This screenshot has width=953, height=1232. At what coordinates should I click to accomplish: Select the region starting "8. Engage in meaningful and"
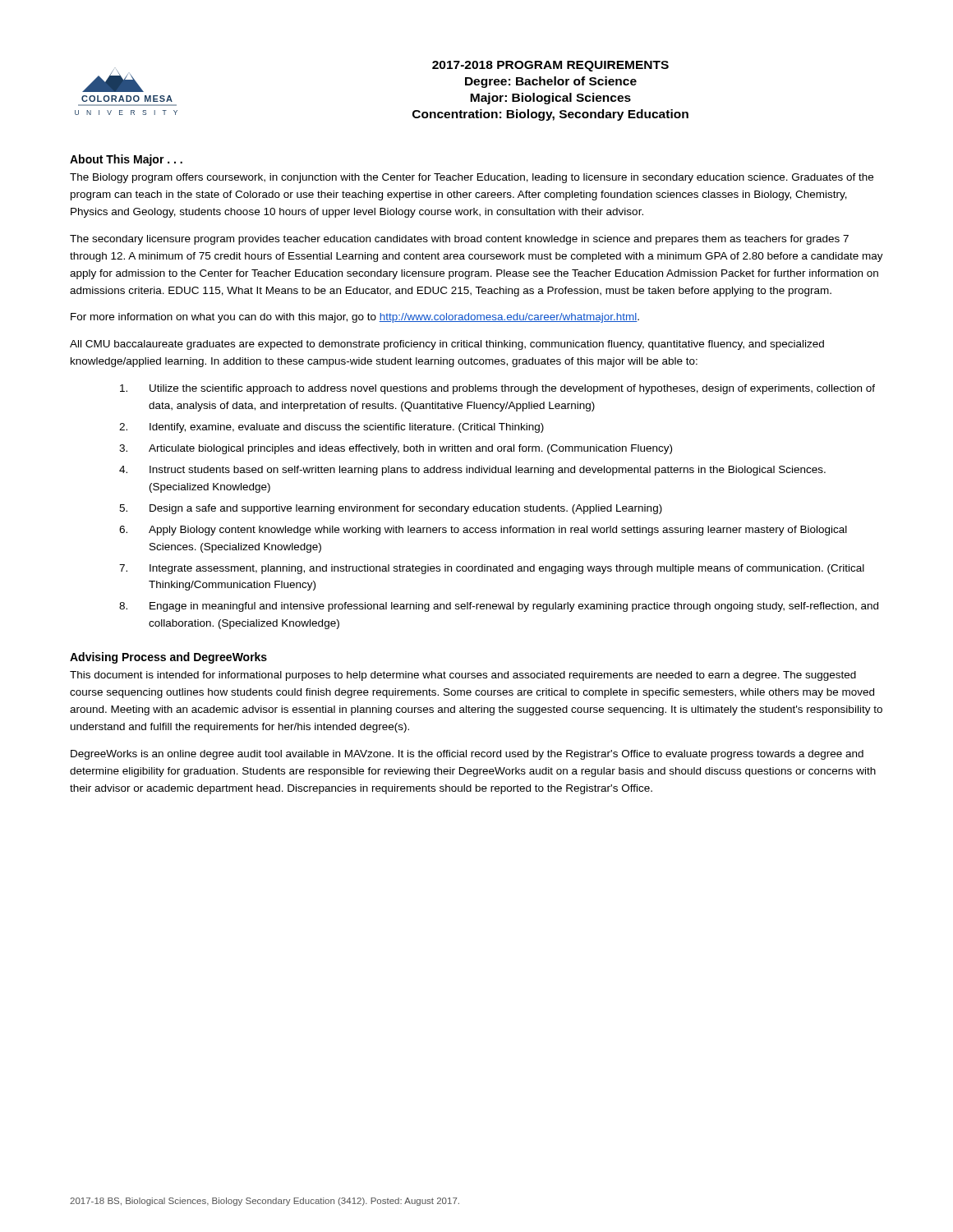coord(501,615)
